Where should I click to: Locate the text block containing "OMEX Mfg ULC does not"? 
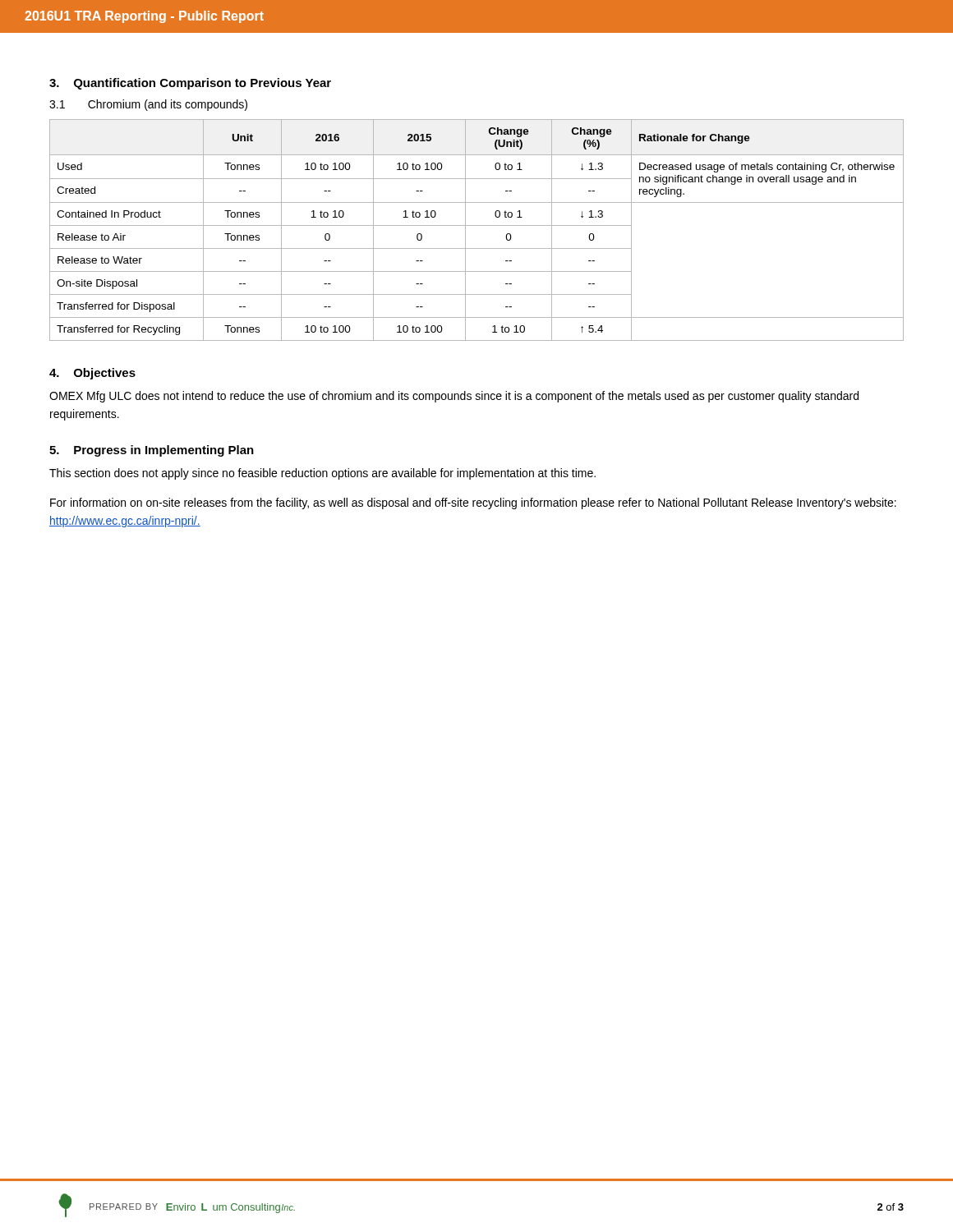pyautogui.click(x=454, y=405)
